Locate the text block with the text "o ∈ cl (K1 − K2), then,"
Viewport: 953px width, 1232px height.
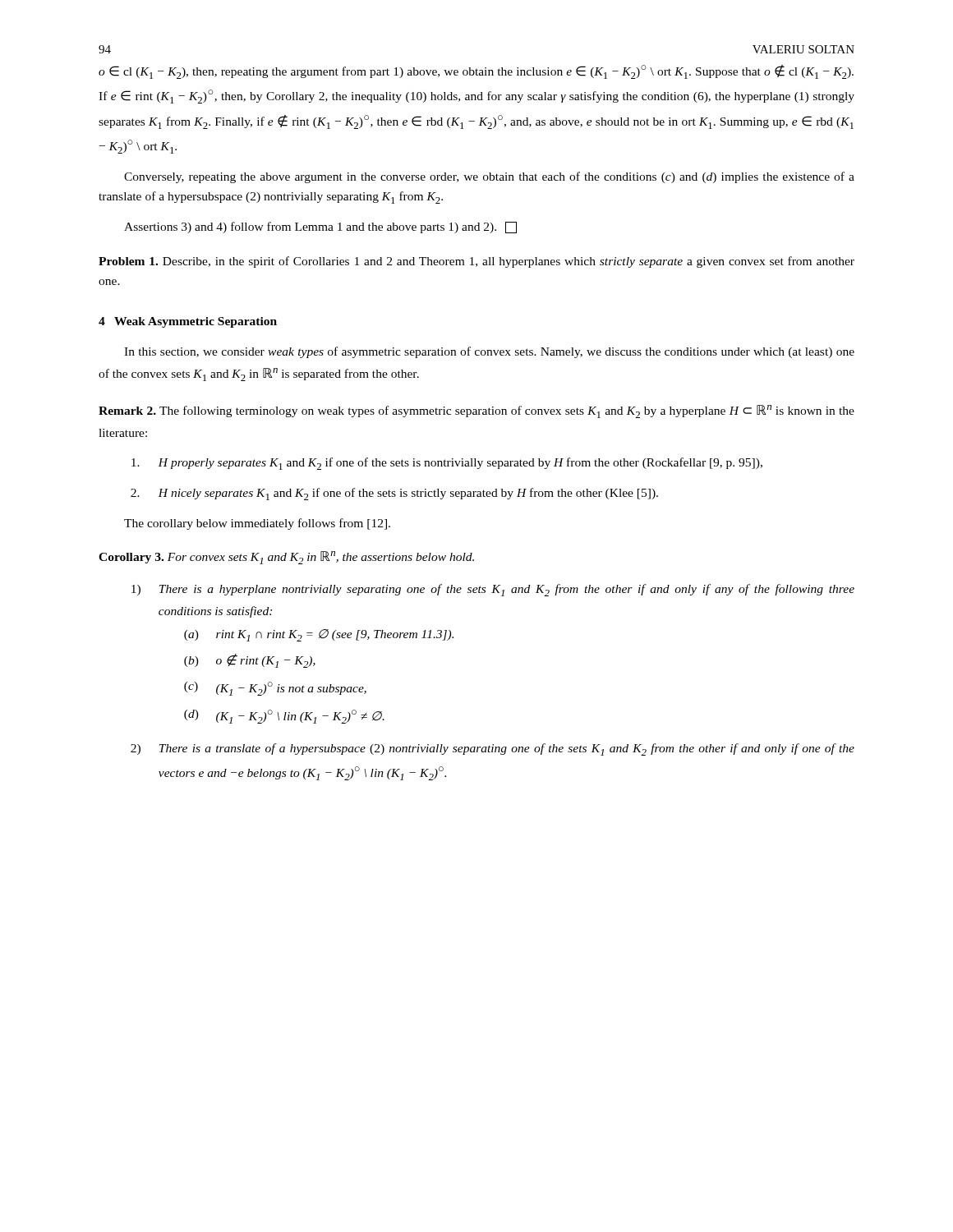pos(476,109)
